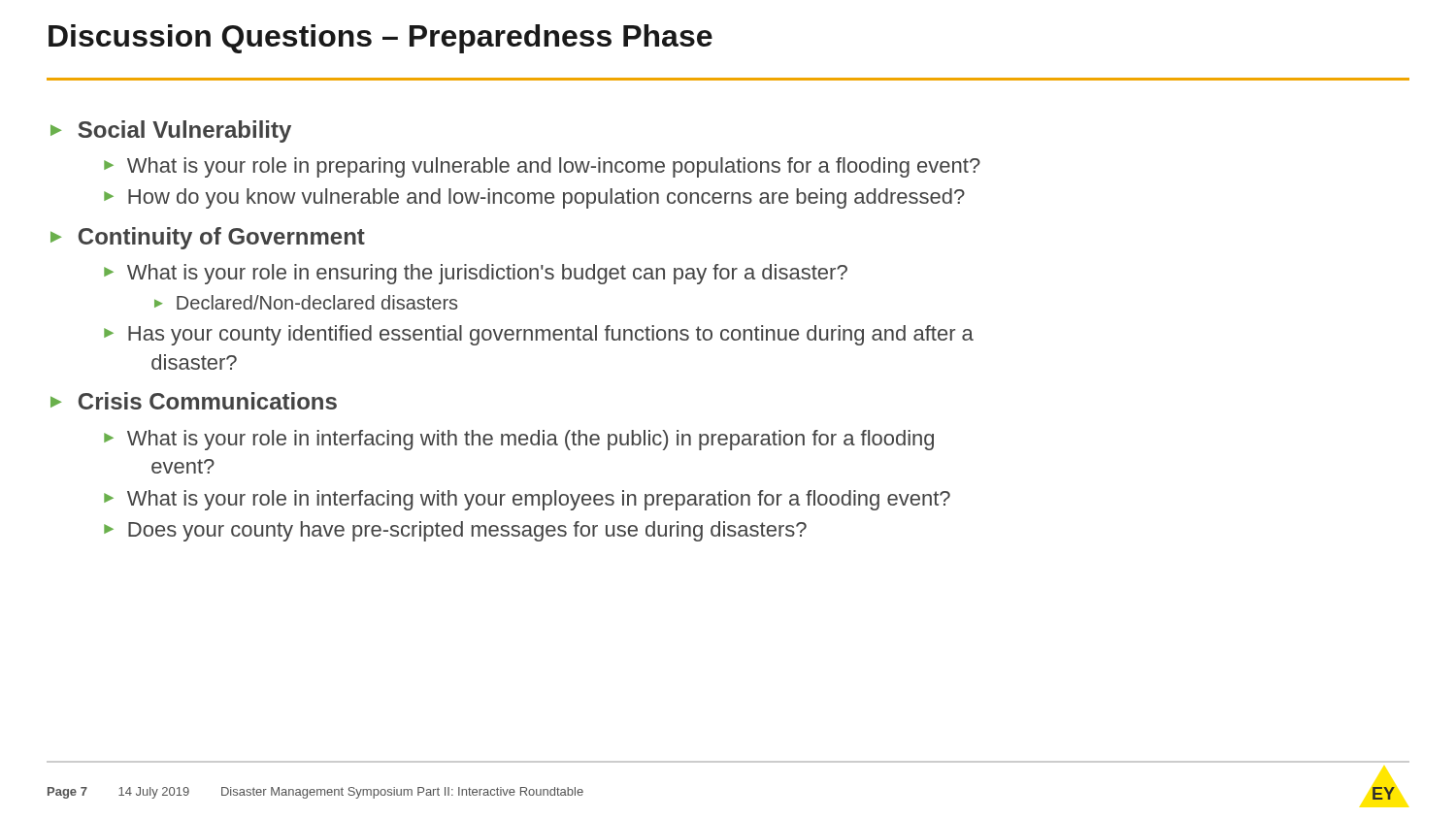Image resolution: width=1456 pixels, height=819 pixels.
Task: Locate the text "► Crisis Communications"
Action: point(192,402)
